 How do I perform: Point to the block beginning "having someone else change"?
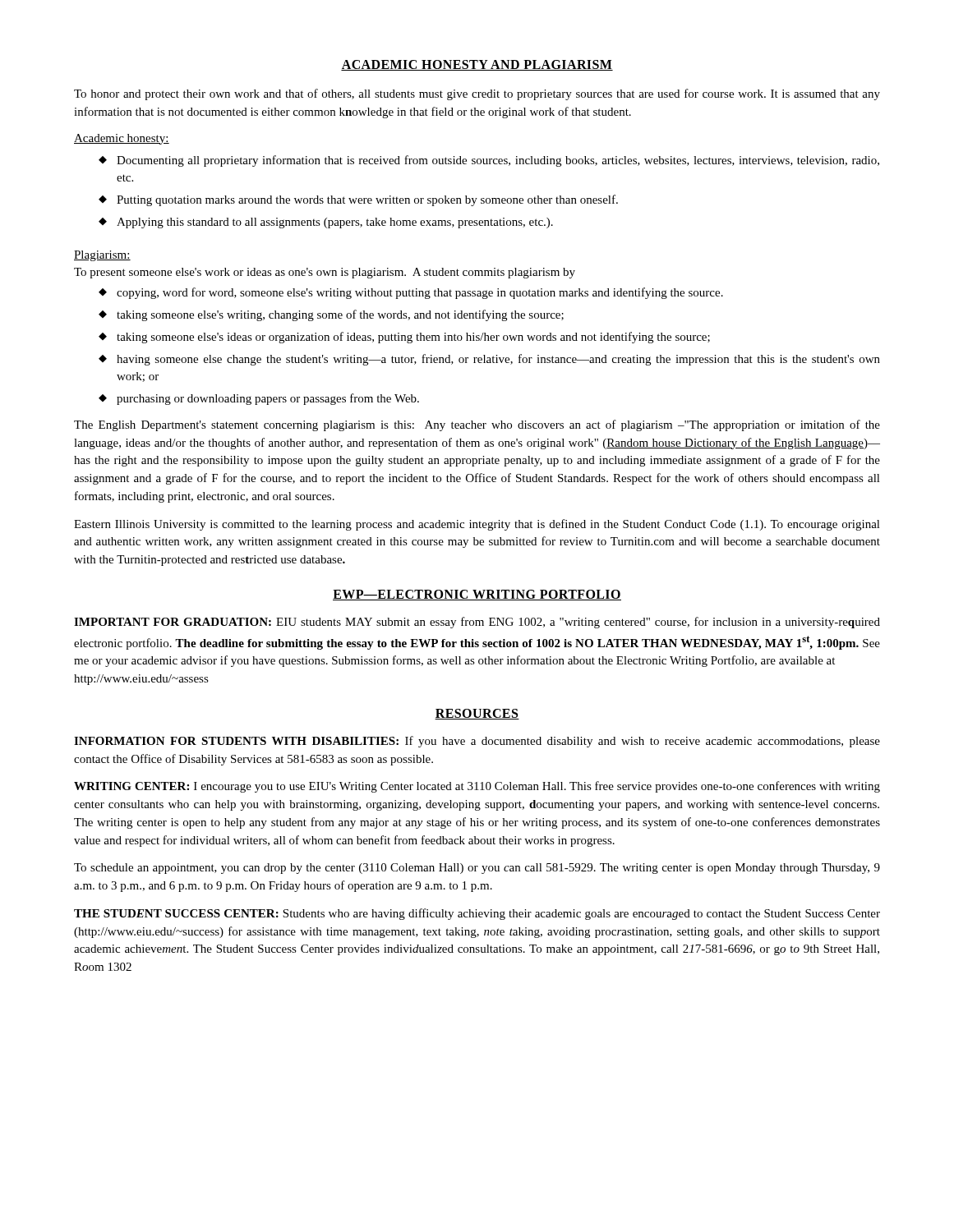coord(498,367)
